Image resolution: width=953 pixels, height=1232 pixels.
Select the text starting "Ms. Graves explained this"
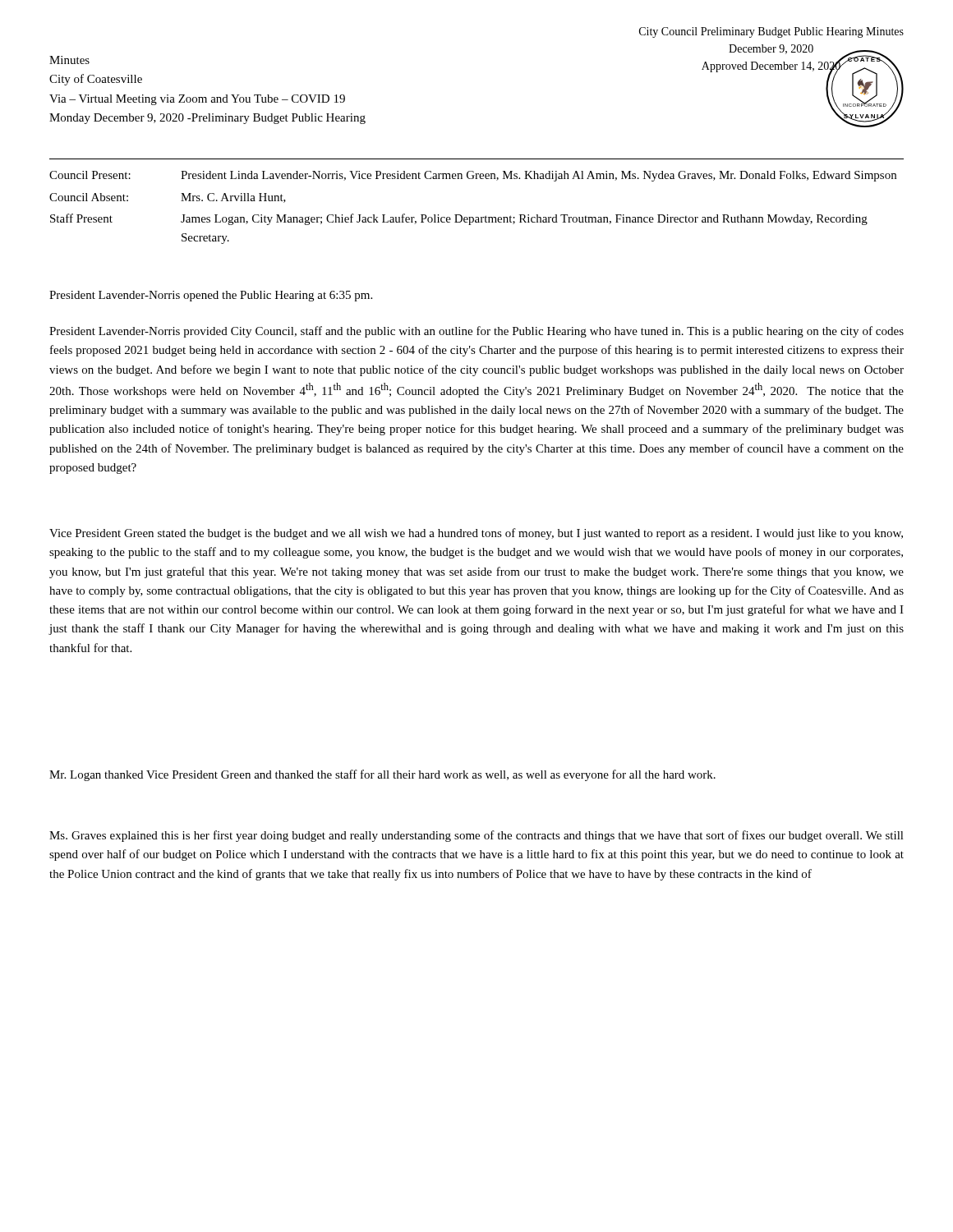(476, 854)
